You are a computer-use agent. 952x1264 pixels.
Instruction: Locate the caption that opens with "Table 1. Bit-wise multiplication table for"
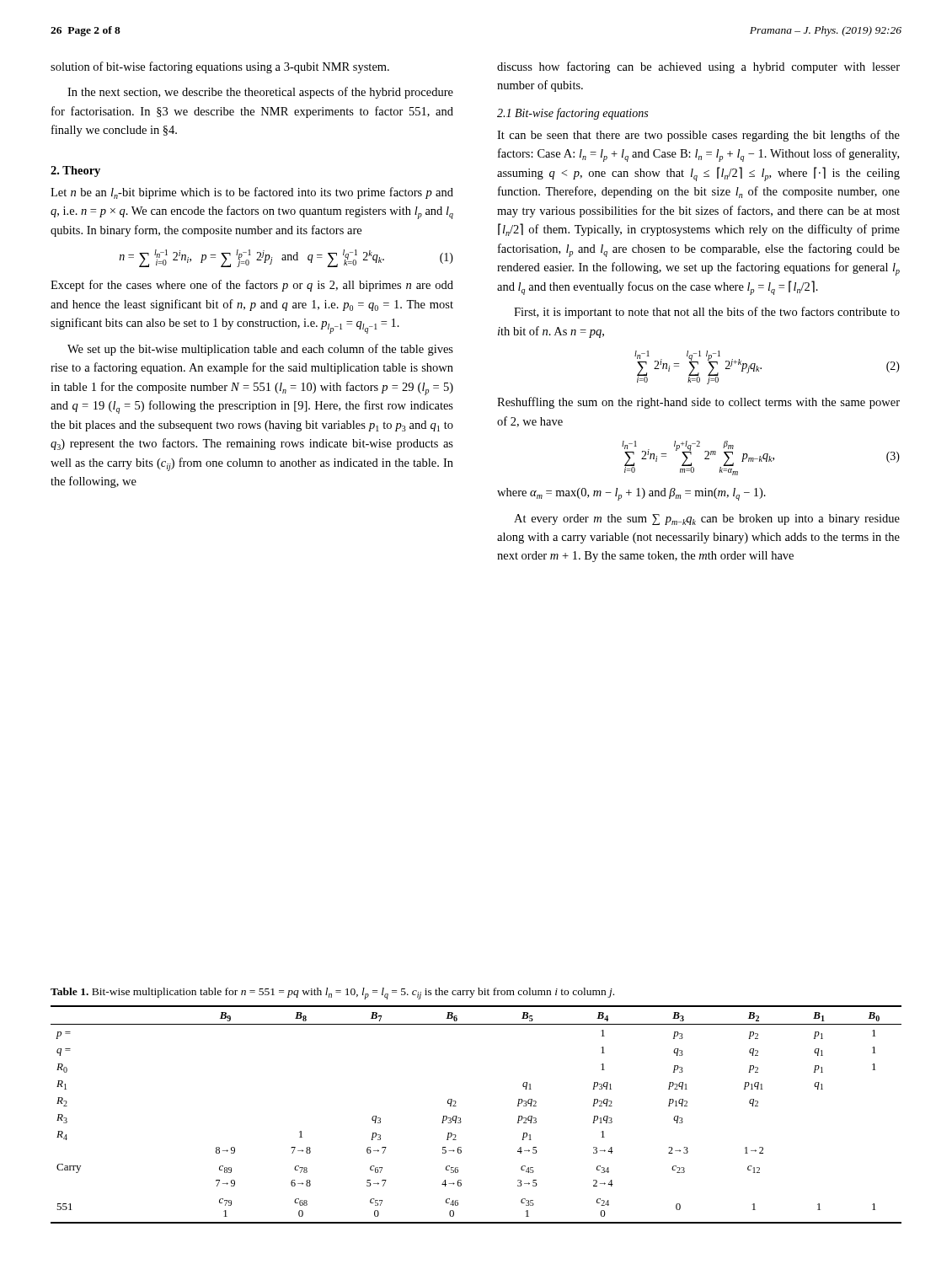tap(333, 992)
